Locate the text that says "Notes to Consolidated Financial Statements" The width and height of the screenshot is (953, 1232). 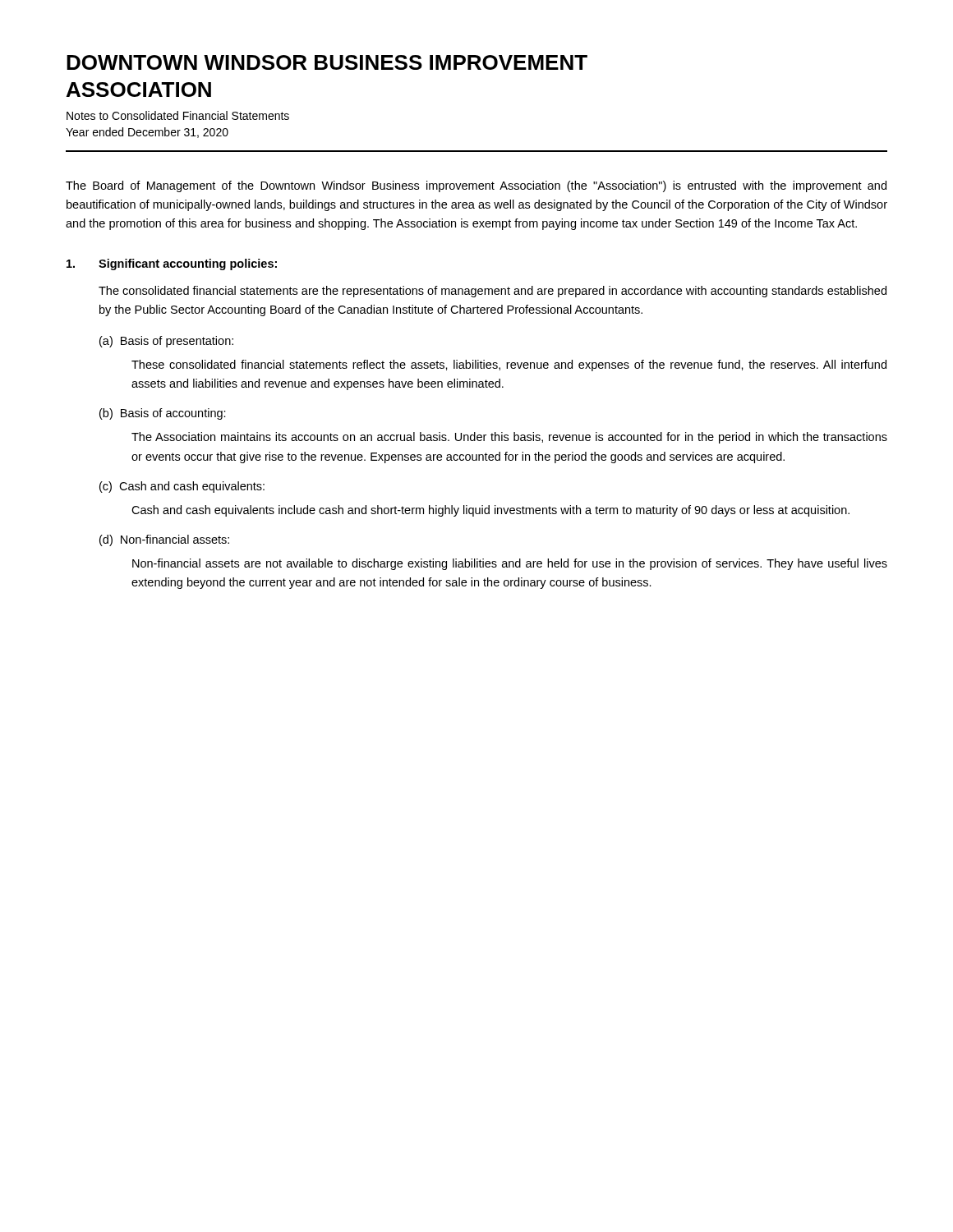[178, 116]
